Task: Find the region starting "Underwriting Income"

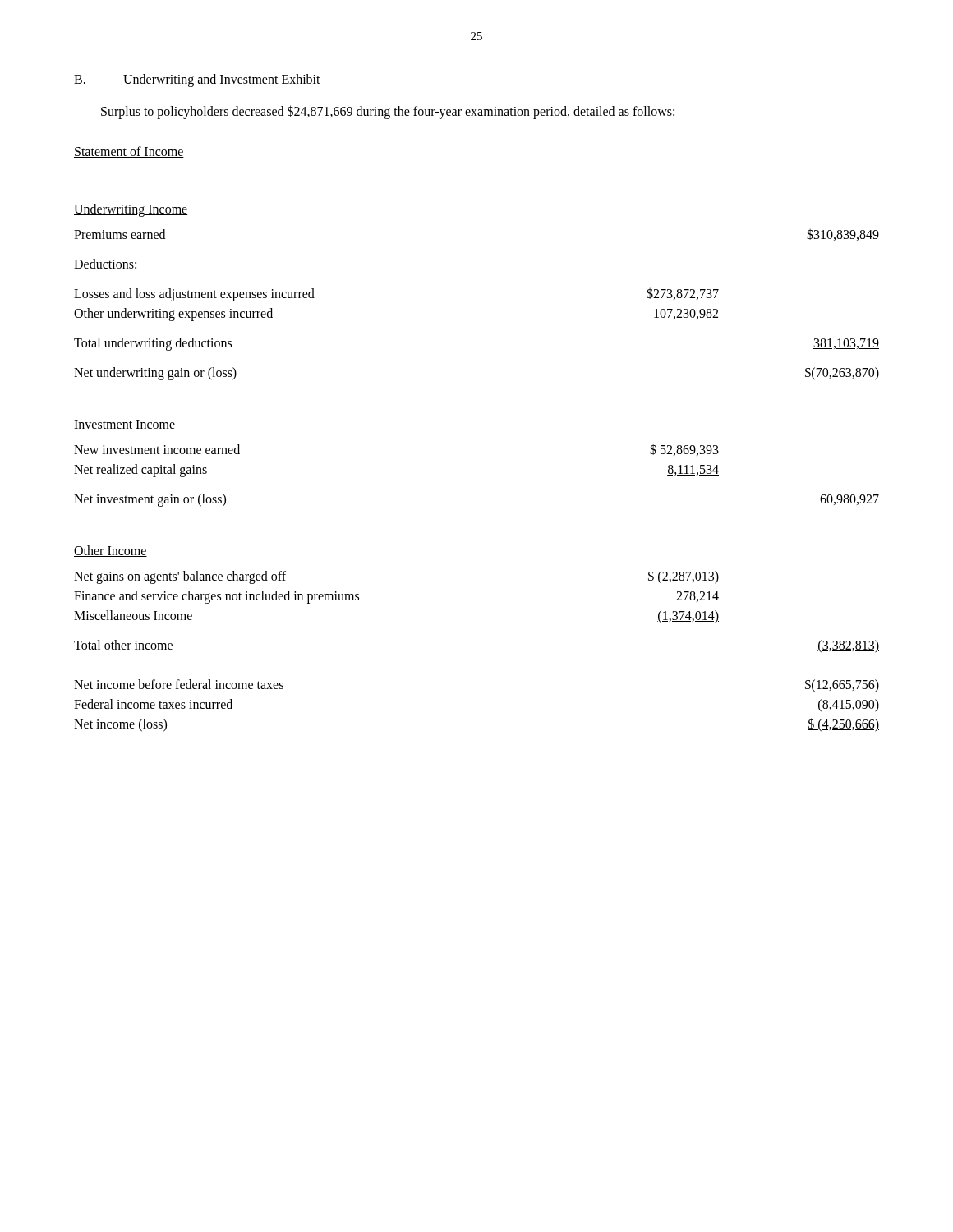Action: 131,209
